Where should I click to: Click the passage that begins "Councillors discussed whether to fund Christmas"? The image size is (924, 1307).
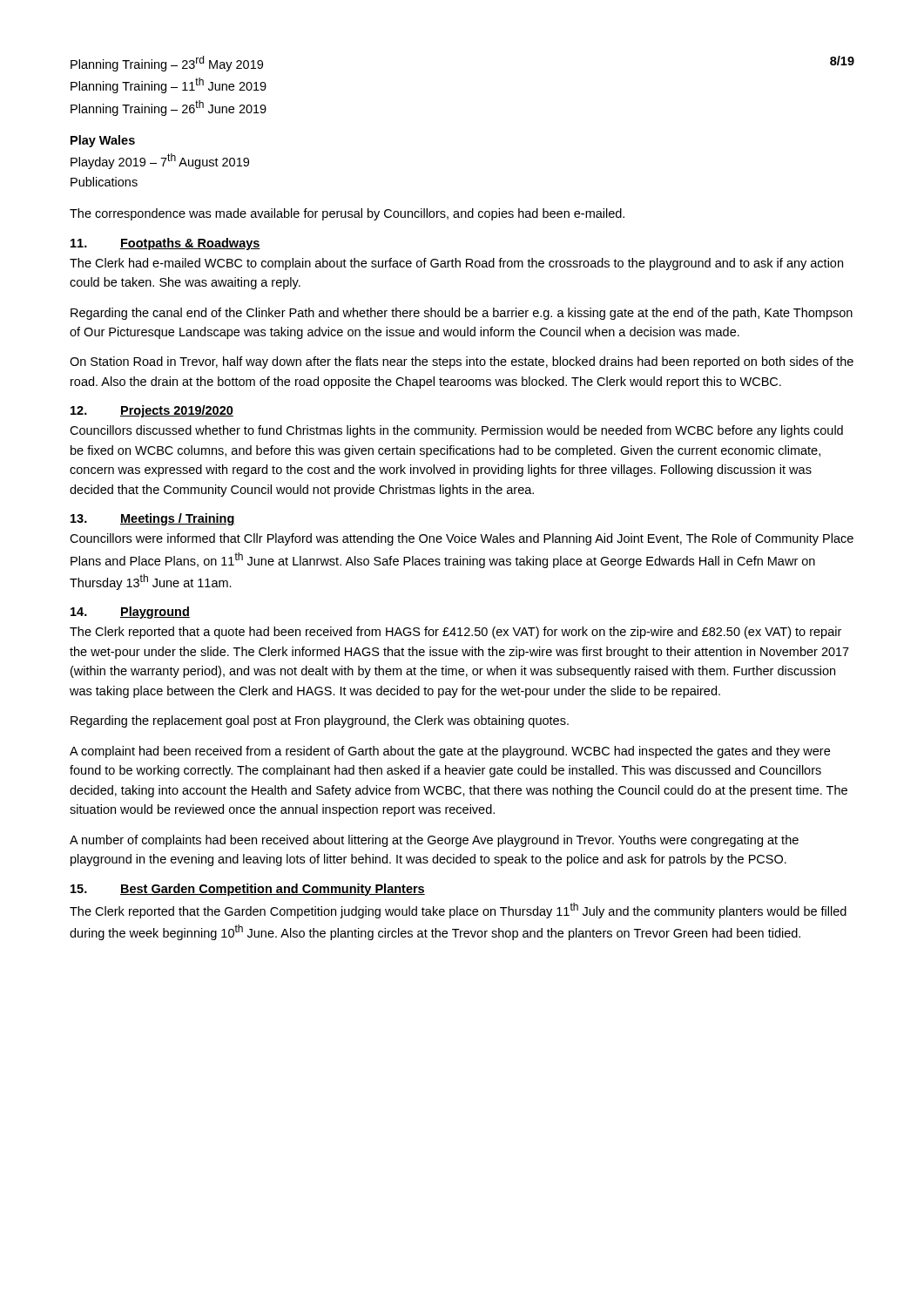[x=457, y=460]
